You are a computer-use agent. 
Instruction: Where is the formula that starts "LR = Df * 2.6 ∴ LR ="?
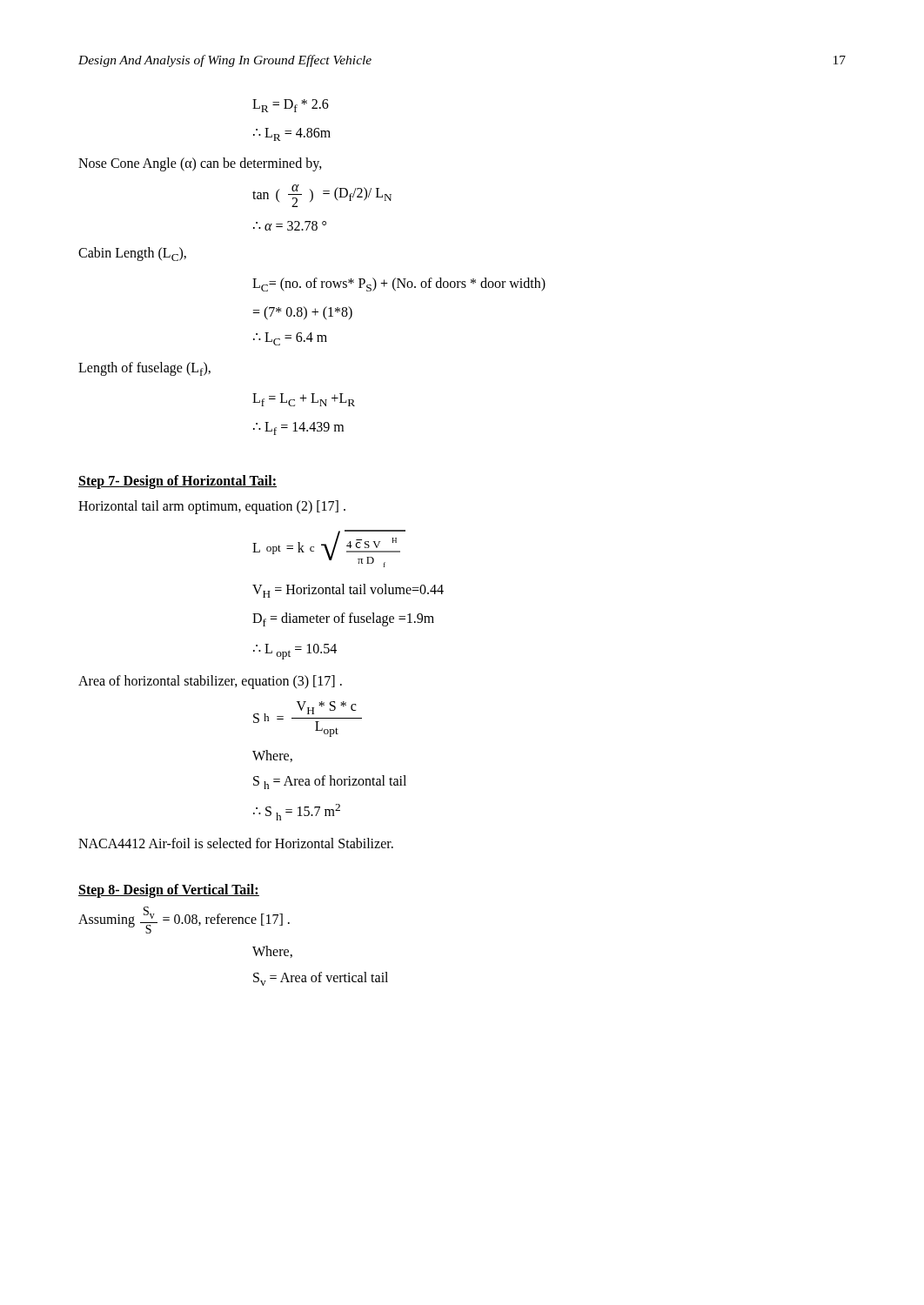click(x=291, y=106)
